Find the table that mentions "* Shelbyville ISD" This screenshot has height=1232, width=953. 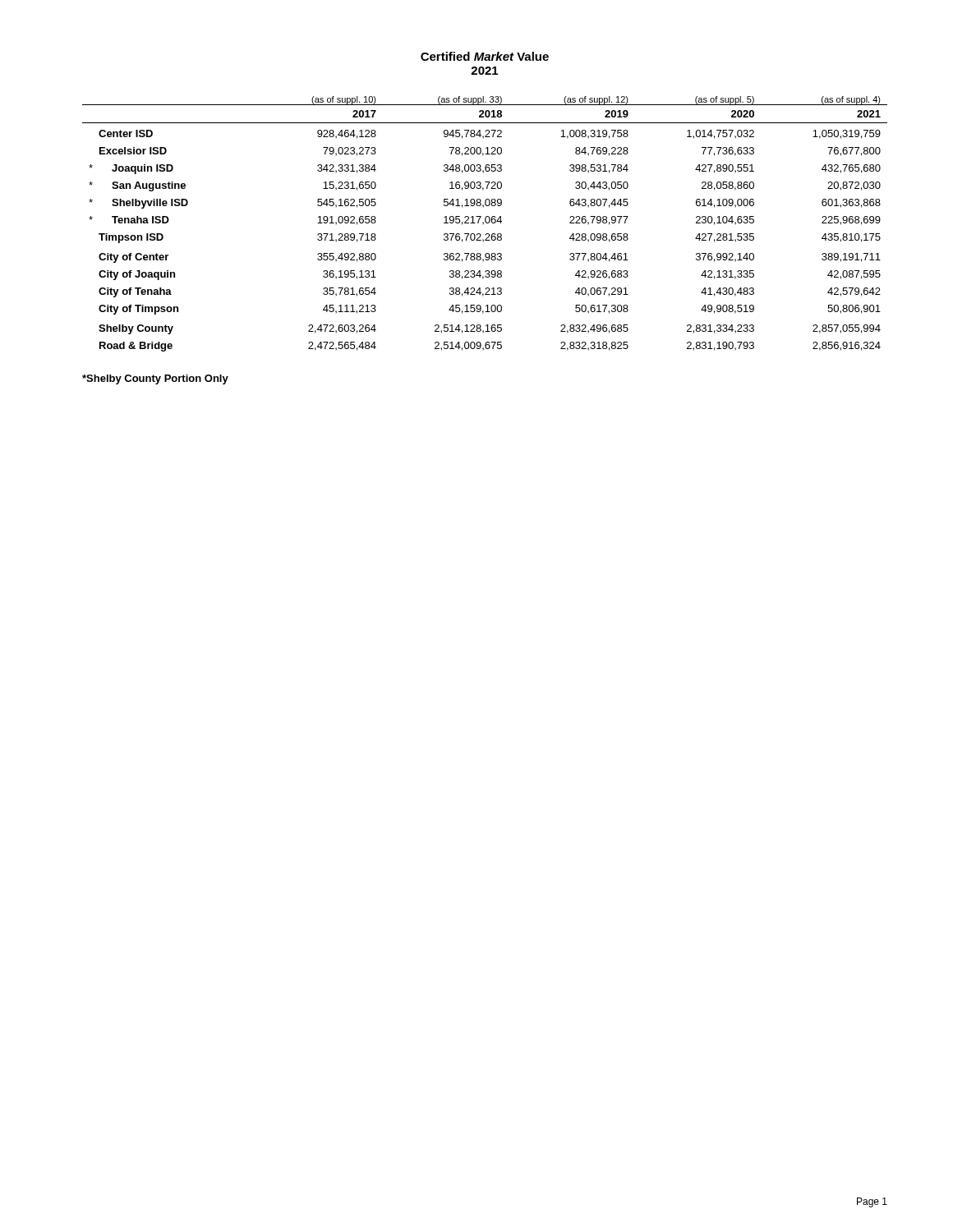click(x=485, y=223)
